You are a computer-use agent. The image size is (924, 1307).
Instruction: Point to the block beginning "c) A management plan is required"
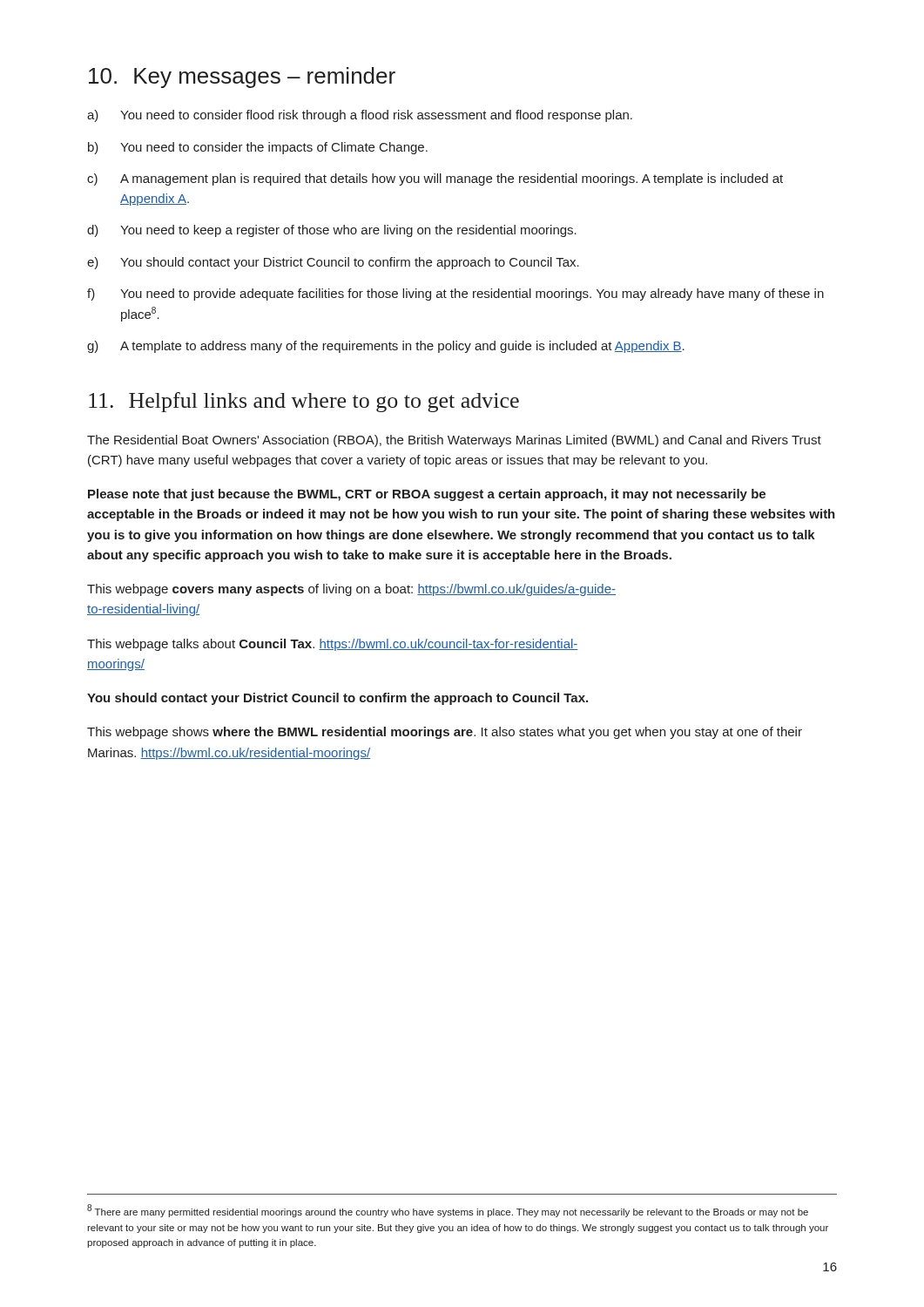(x=462, y=189)
